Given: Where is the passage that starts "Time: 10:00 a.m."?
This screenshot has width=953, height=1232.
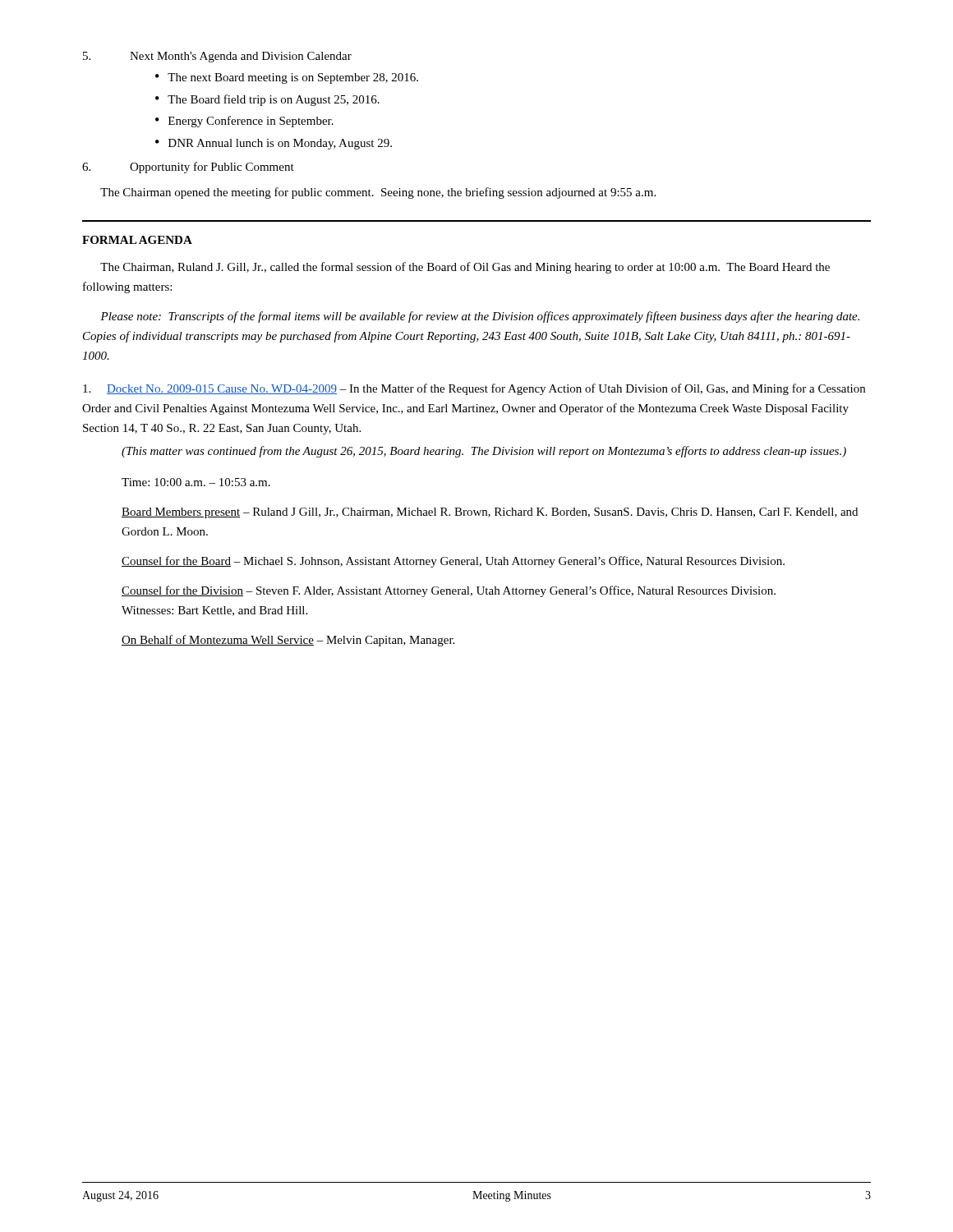Looking at the screenshot, I should click(x=196, y=482).
